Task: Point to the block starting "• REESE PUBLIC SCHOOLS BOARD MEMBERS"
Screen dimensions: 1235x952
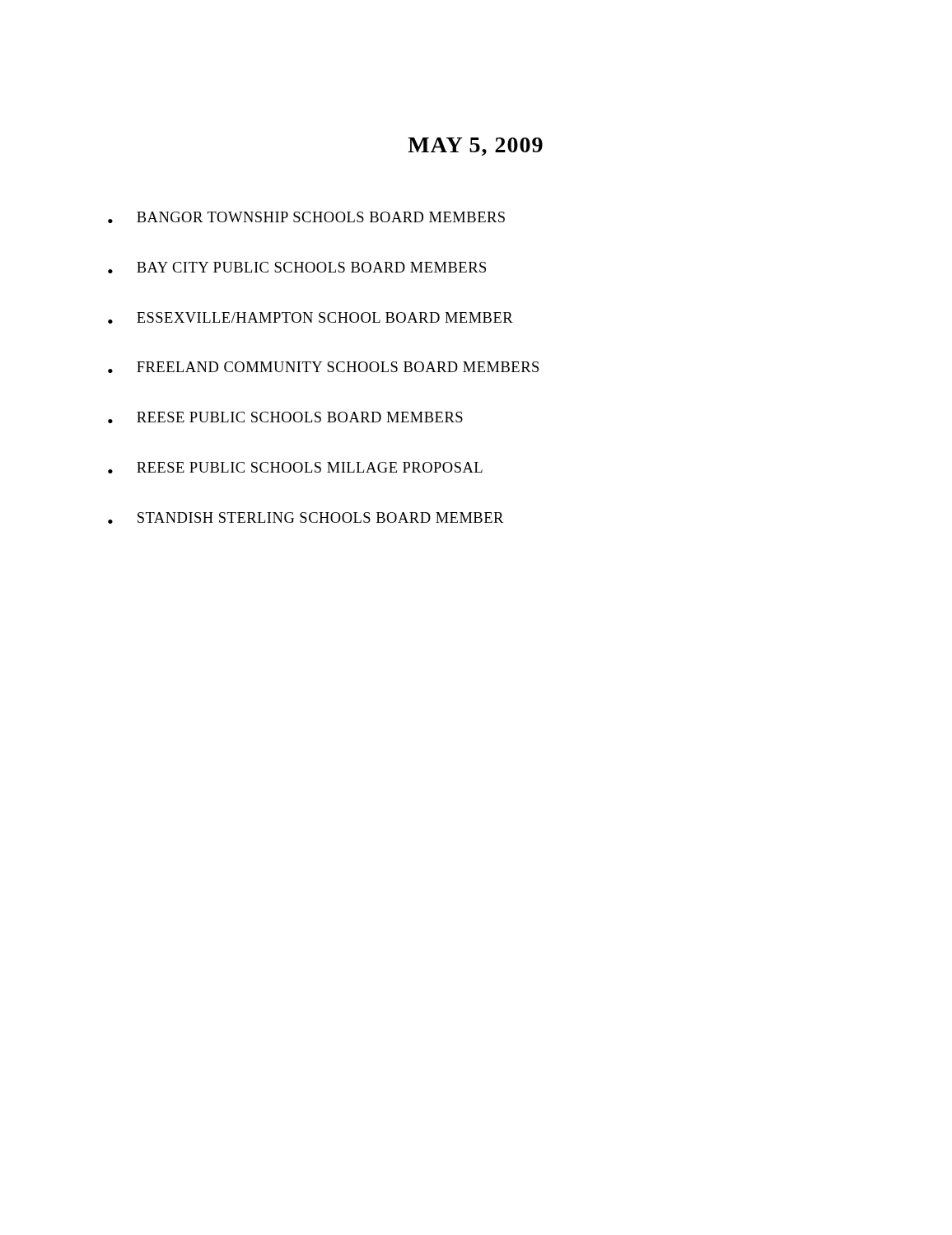Action: pos(285,421)
